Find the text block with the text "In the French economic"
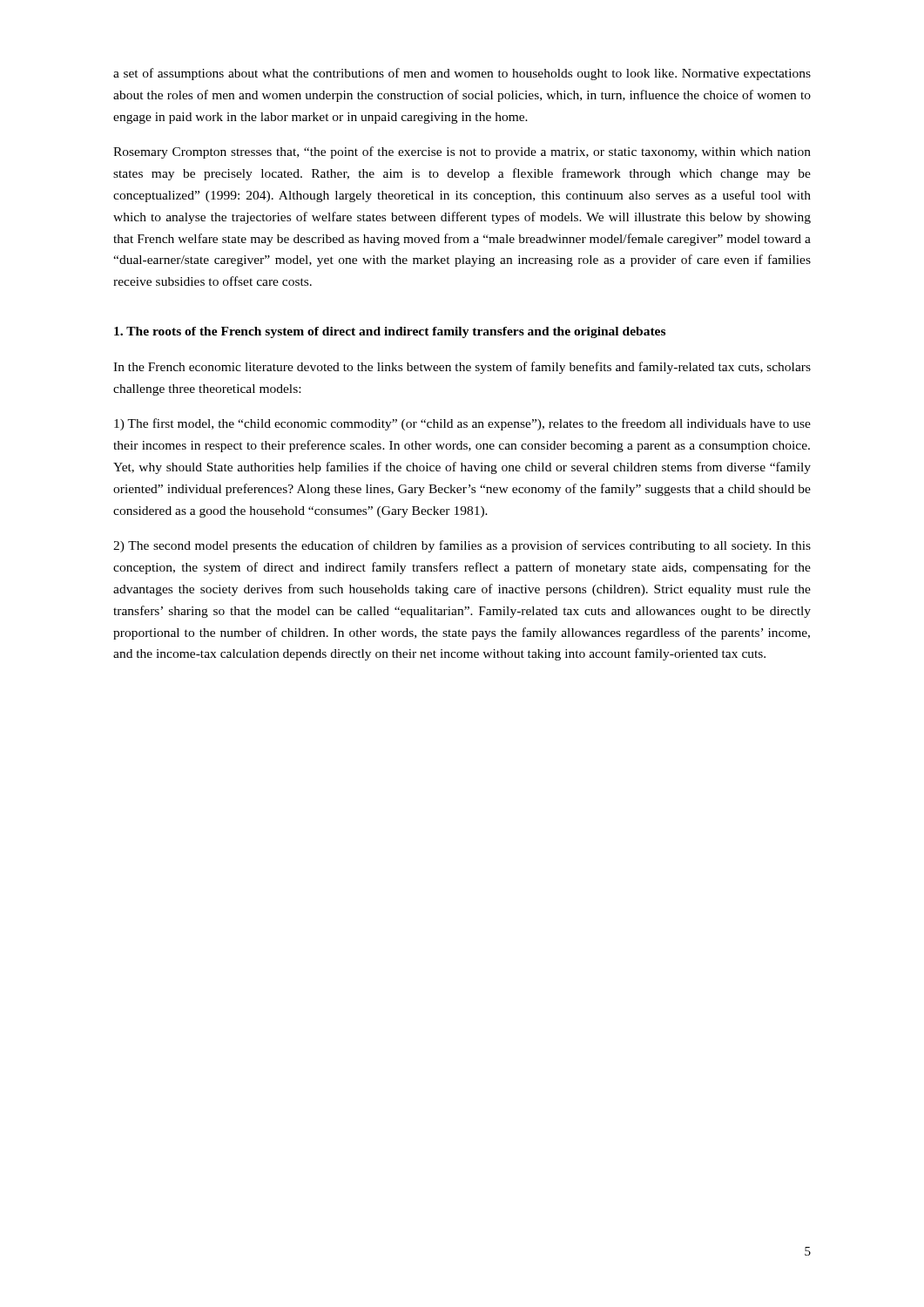 coord(462,378)
